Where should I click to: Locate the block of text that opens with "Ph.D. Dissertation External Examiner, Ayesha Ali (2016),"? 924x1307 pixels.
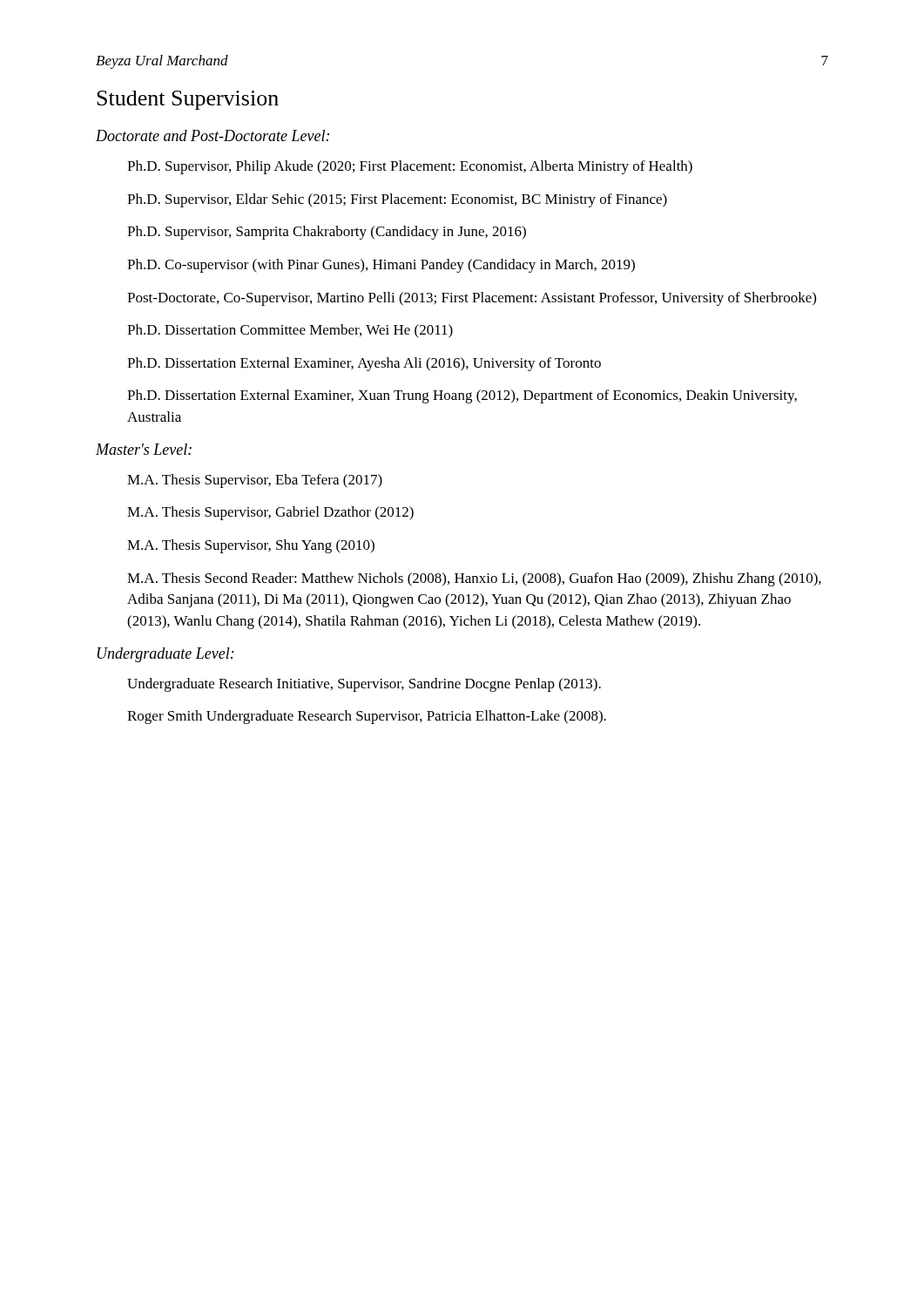pyautogui.click(x=364, y=363)
